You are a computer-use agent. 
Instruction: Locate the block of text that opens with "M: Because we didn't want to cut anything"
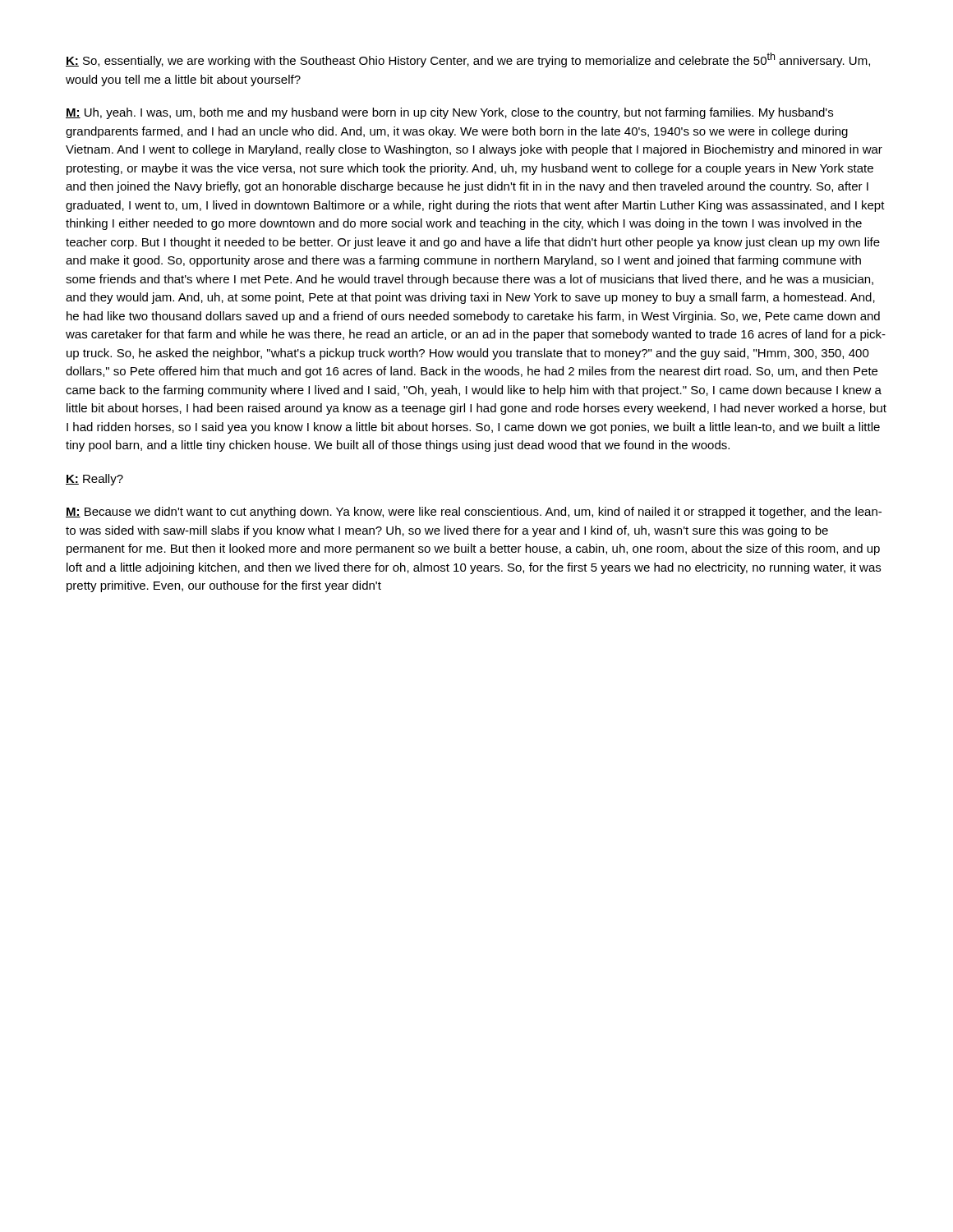[474, 548]
